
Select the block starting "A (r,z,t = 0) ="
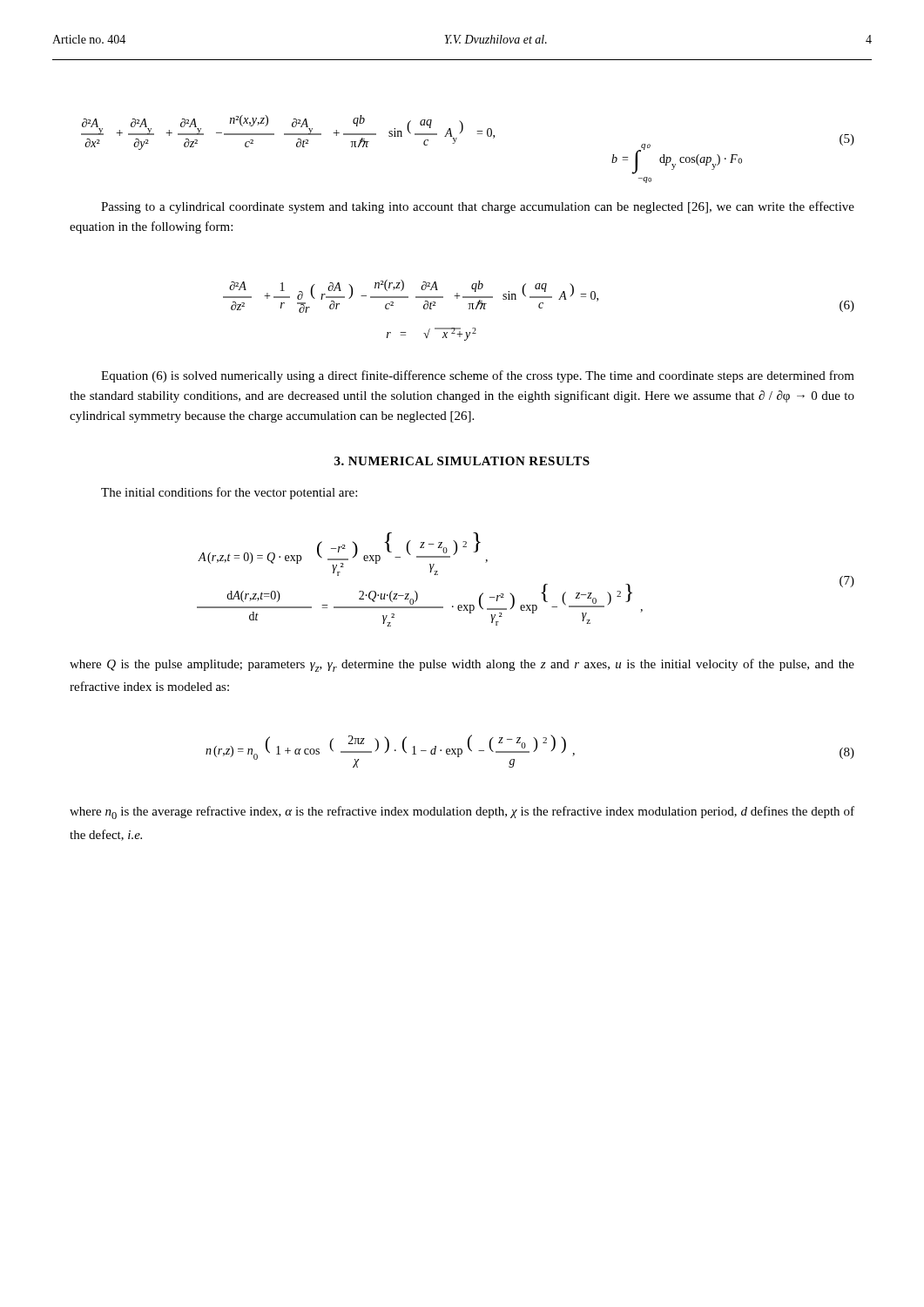coord(462,580)
